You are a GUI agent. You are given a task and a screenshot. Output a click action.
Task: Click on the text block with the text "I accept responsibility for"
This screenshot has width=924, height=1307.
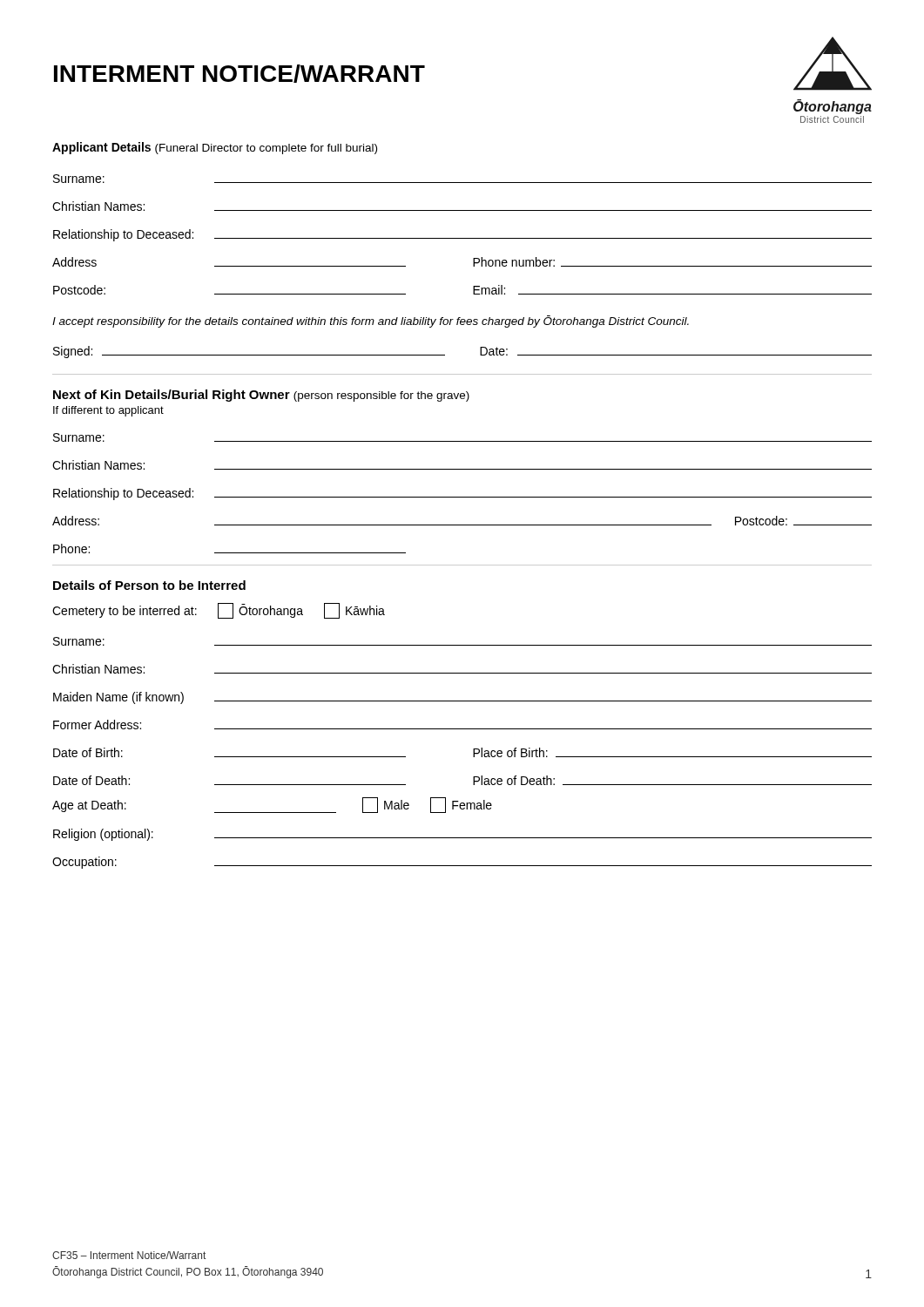(x=371, y=321)
